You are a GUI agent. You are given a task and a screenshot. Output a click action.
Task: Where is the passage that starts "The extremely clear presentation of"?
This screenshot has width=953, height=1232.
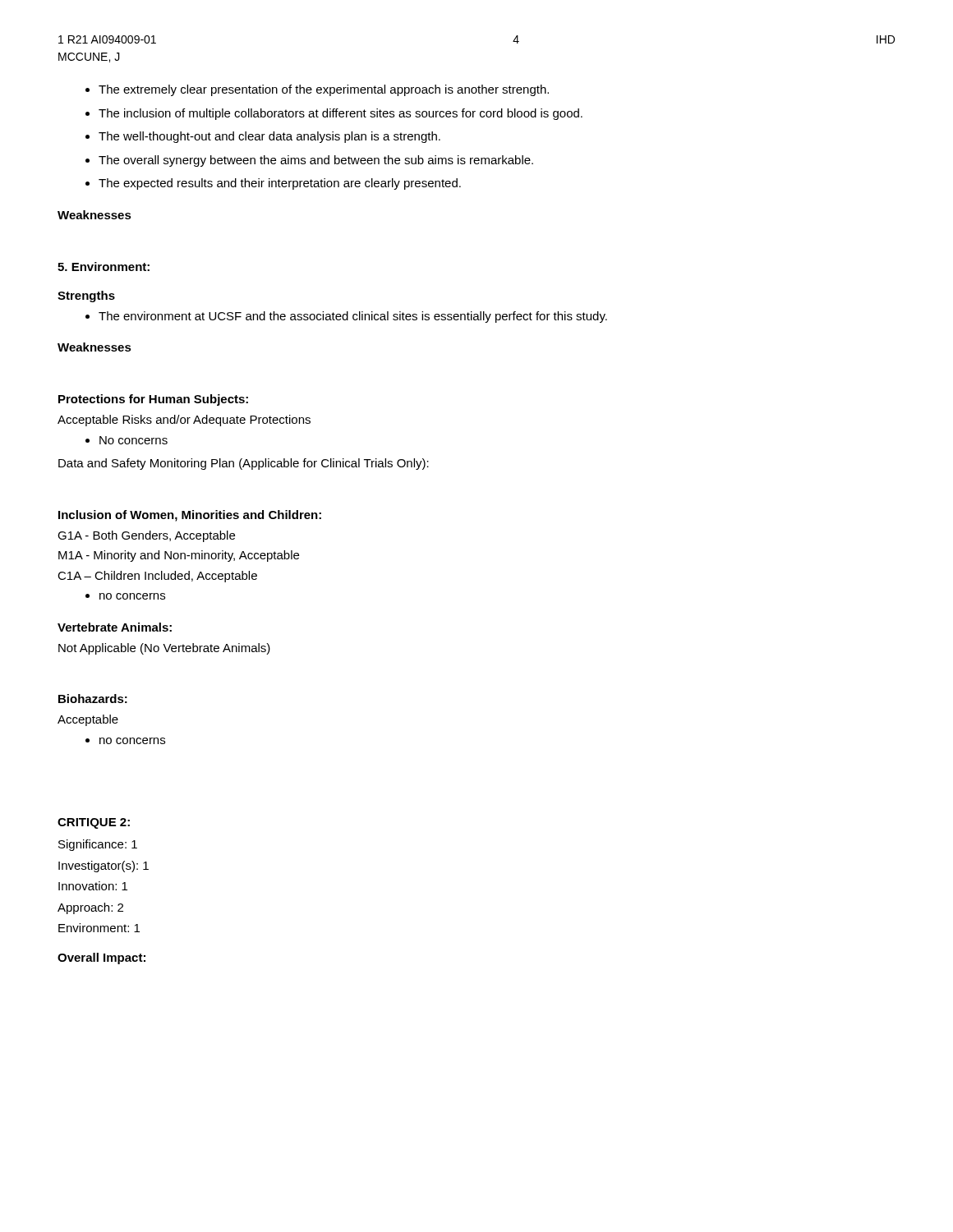tap(324, 89)
